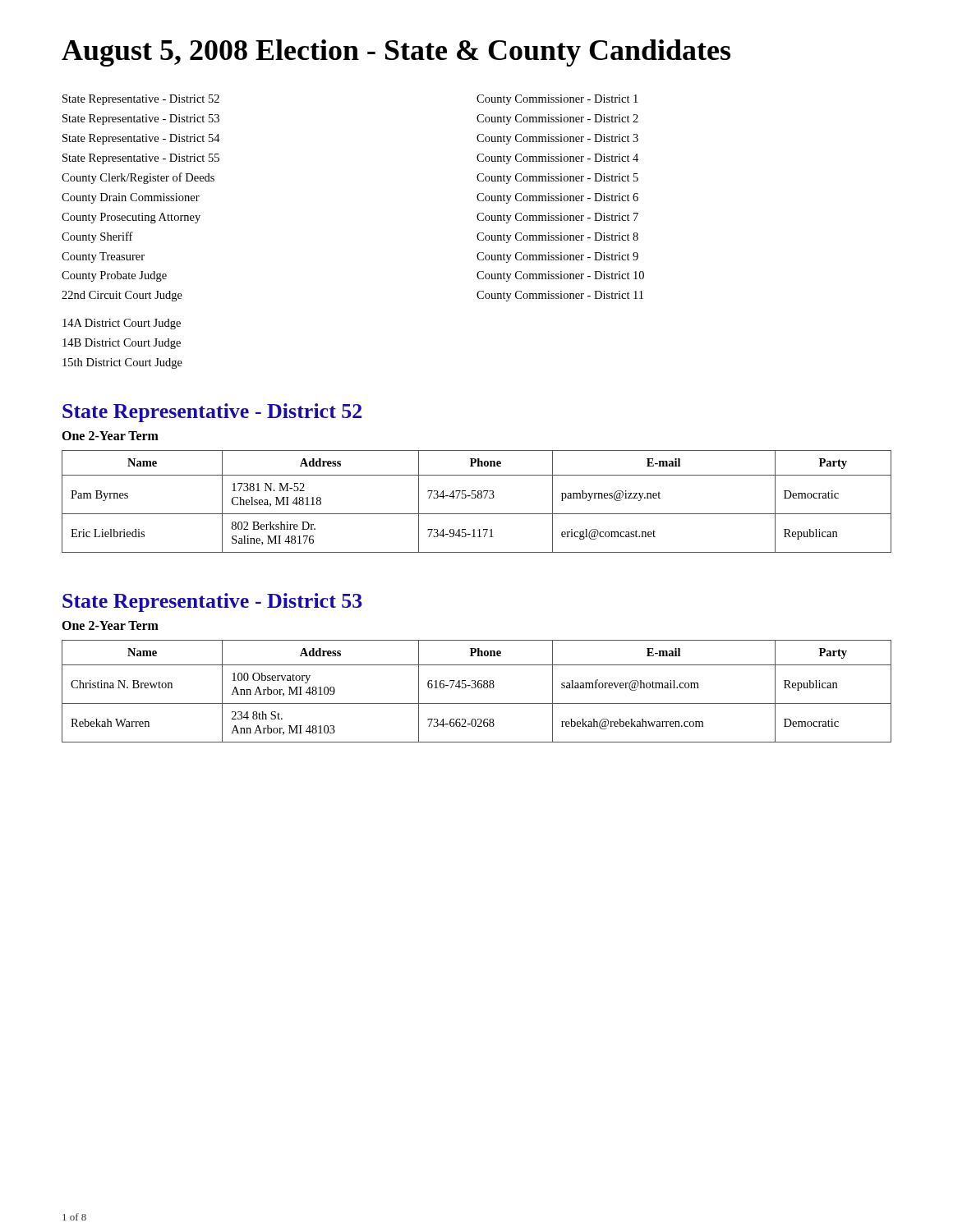The width and height of the screenshot is (953, 1232).
Task: Select the list item that says "County Commissioner - District 6"
Action: click(x=558, y=197)
